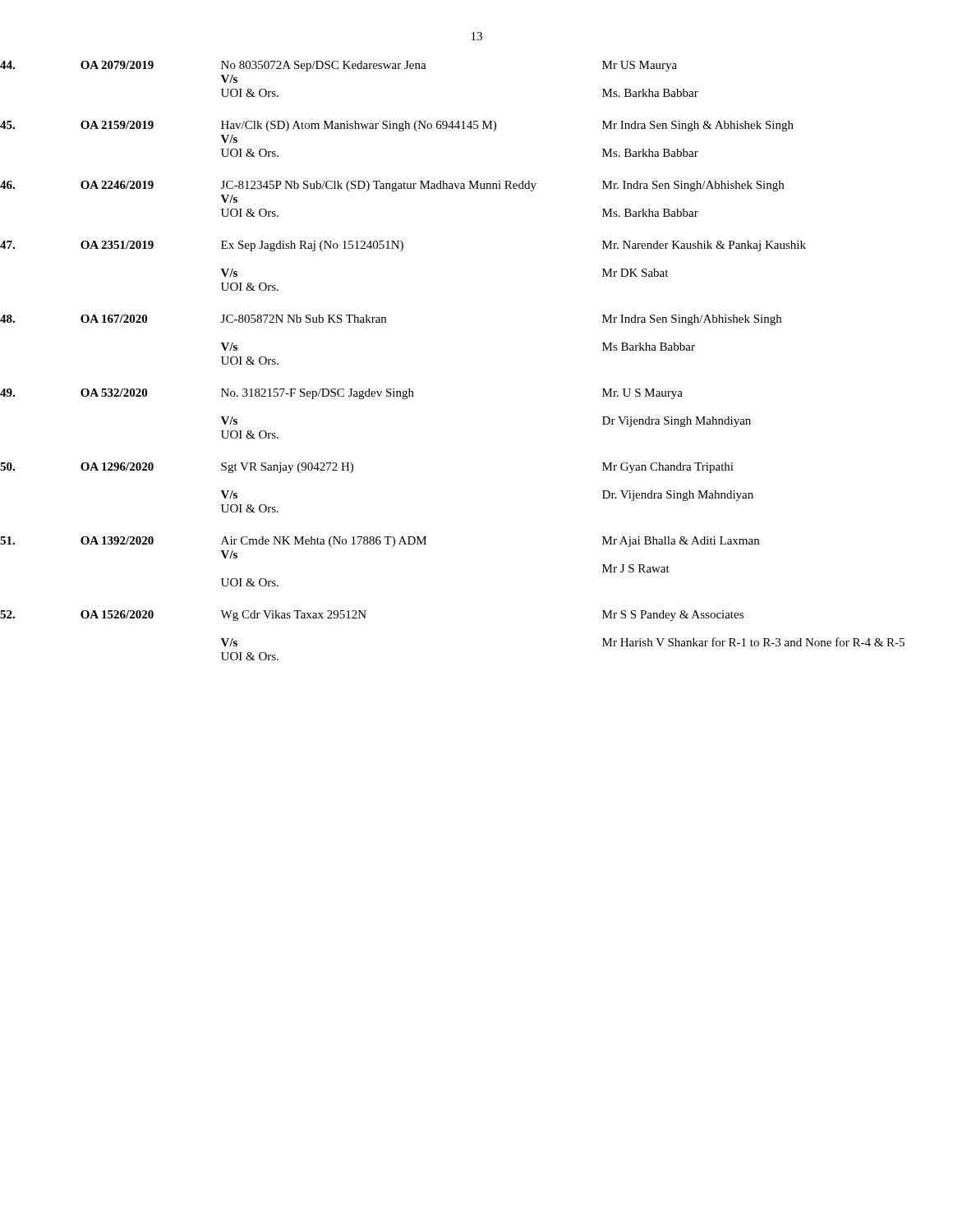Navigate to the element starting "52. OA 1526/2020 Wg Cdr Vikas Taxax"
953x1232 pixels.
coord(10,615)
